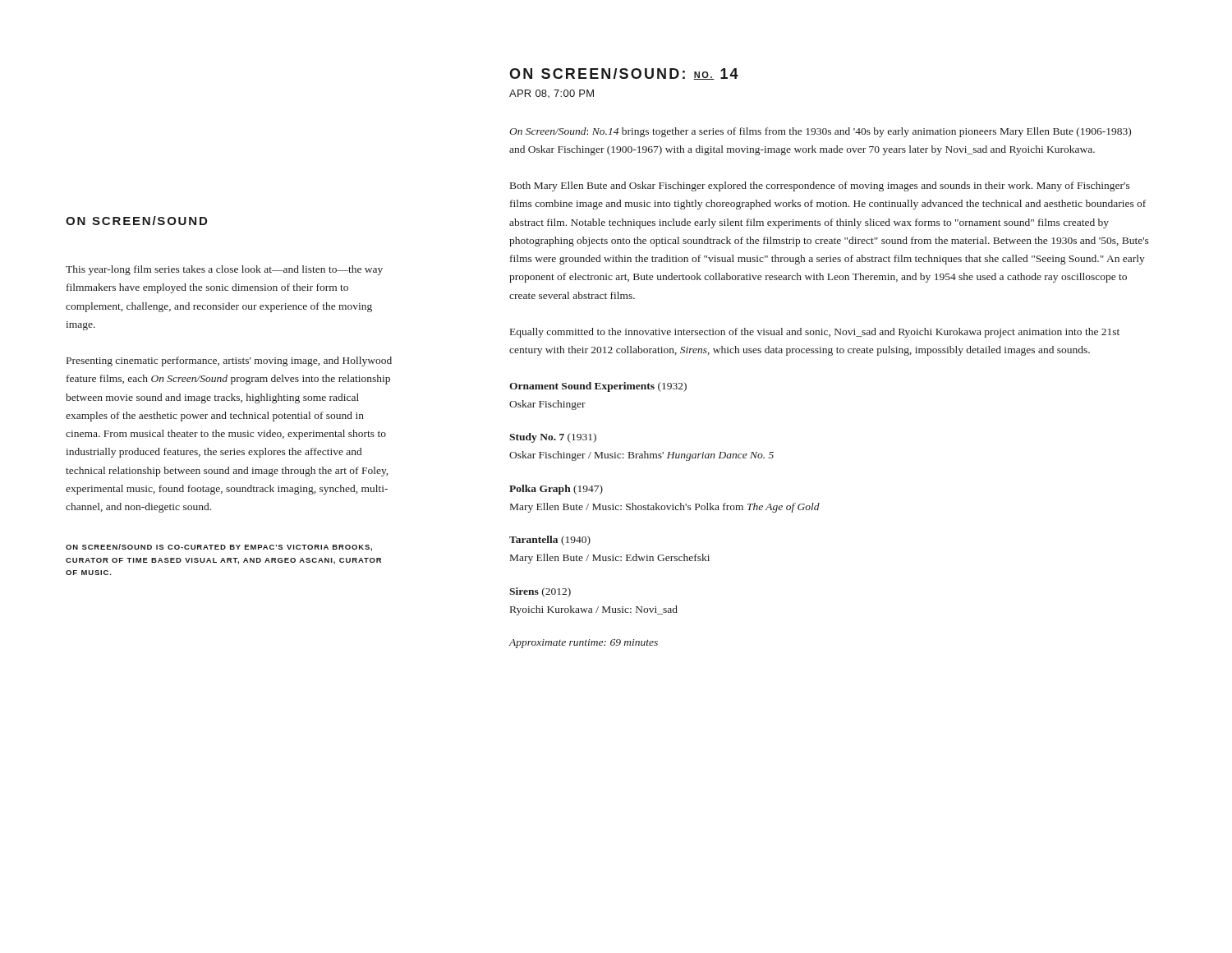Navigate to the block starting "Polka Graph (1947) Mary Ellen Bute"

pyautogui.click(x=556, y=490)
